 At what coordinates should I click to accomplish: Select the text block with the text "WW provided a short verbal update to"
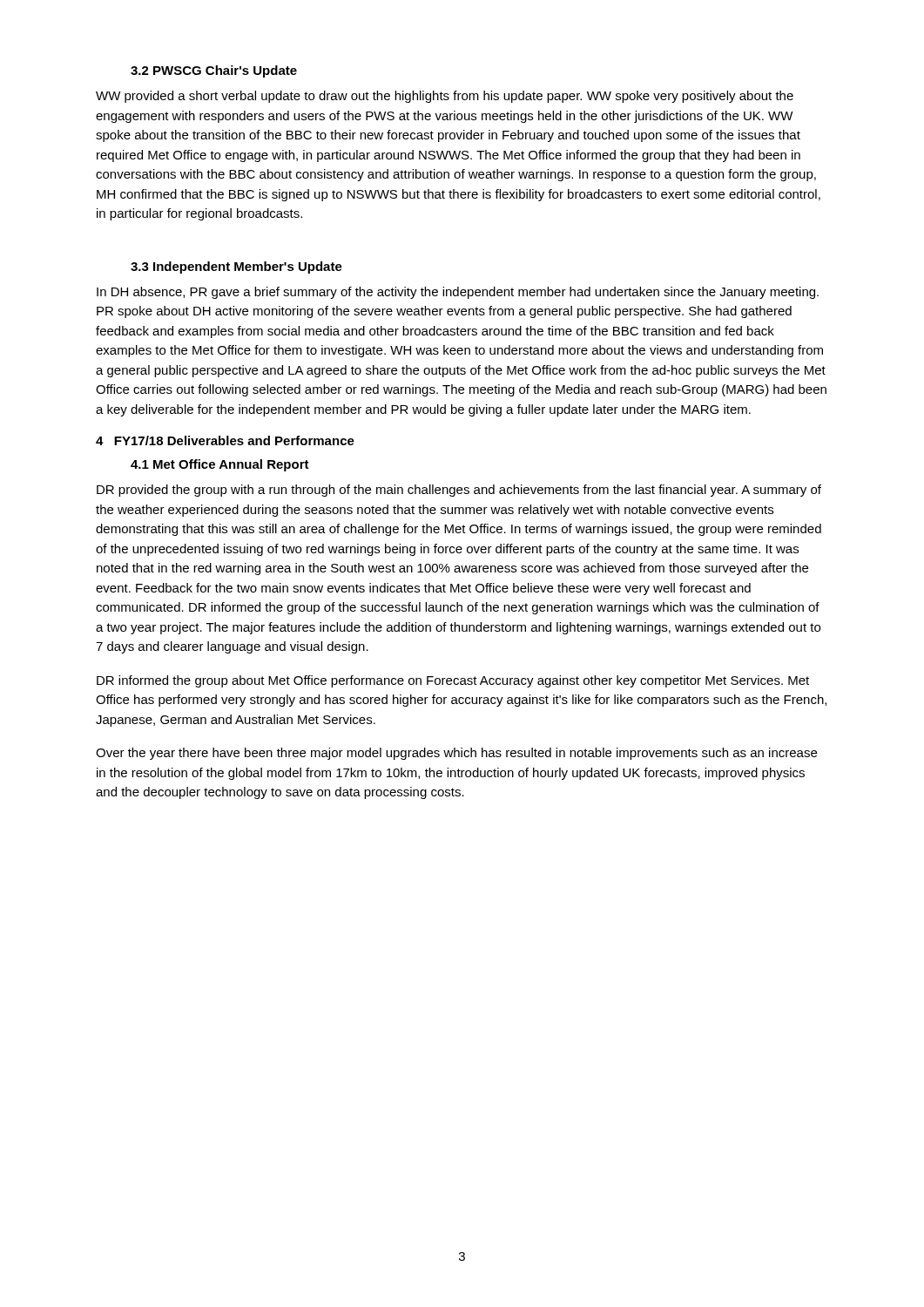coord(458,154)
